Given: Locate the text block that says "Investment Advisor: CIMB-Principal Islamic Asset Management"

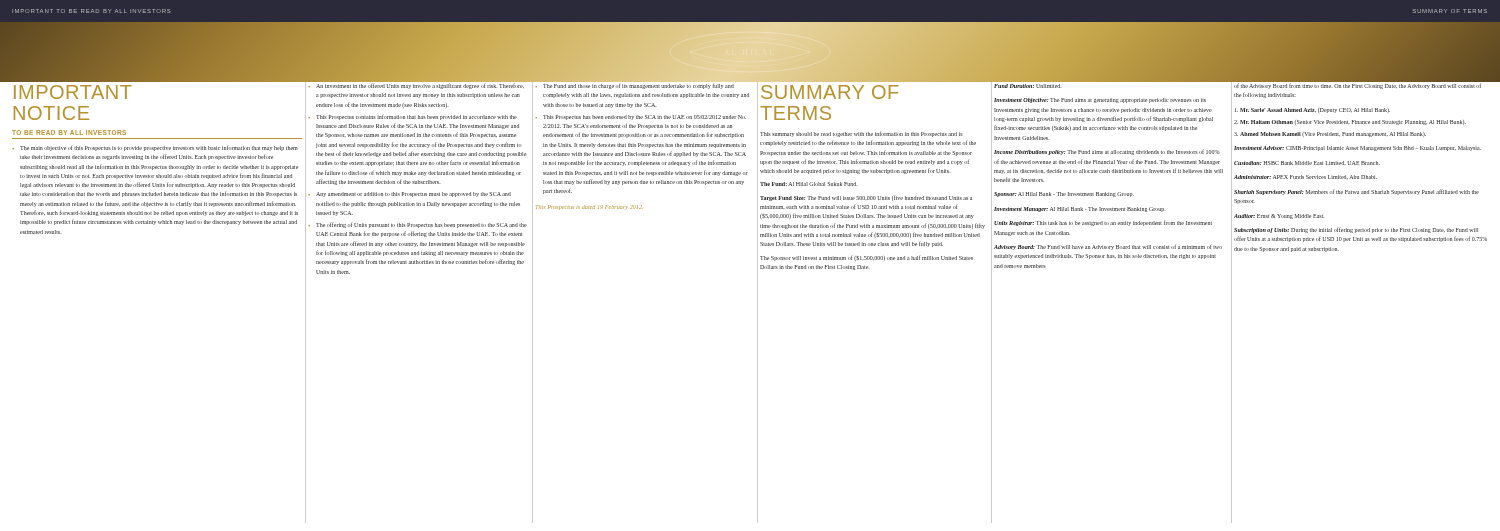Looking at the screenshot, I should pyautogui.click(x=1358, y=148).
